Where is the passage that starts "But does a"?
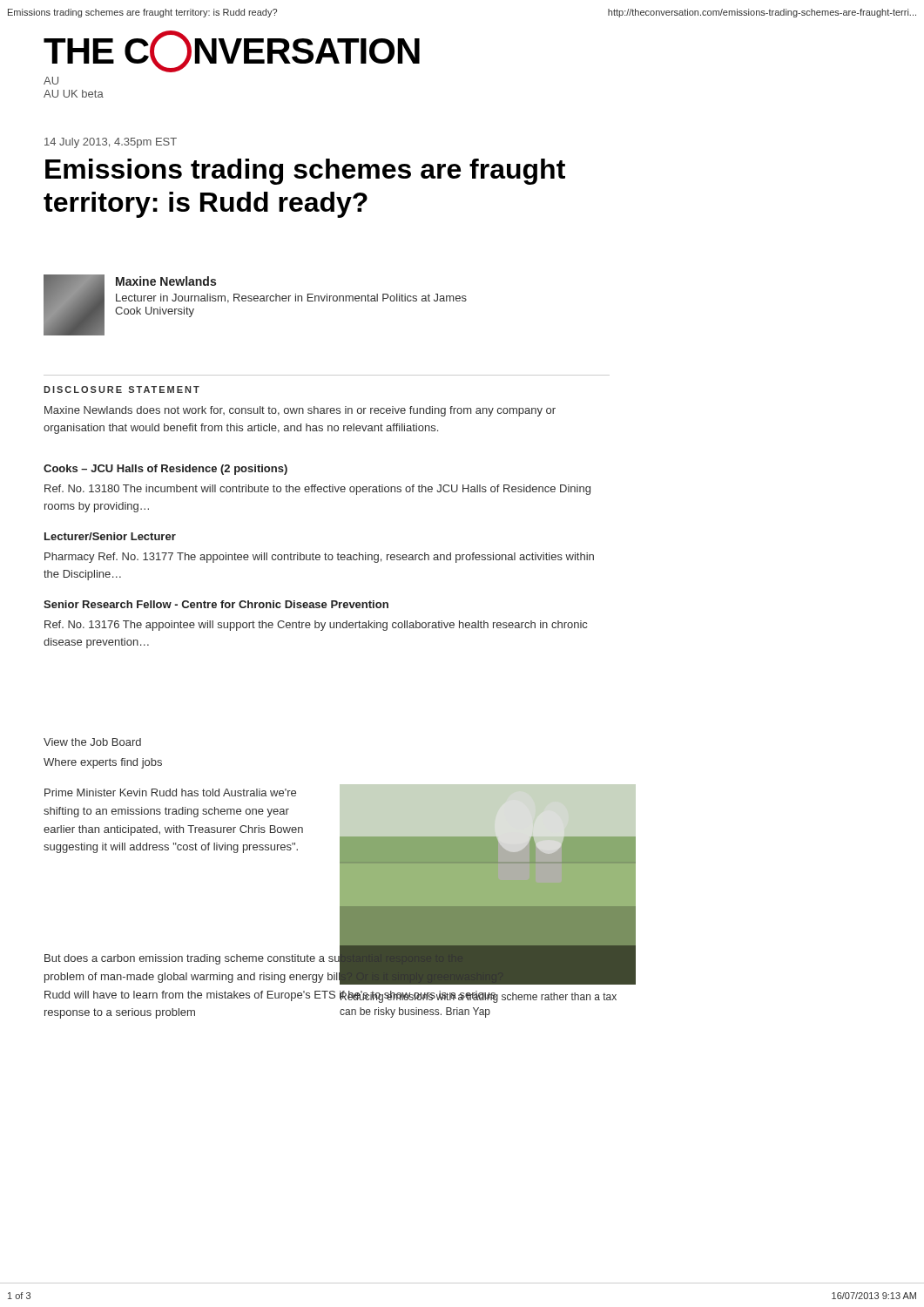Screen dimensions: 1307x924 pos(274,985)
